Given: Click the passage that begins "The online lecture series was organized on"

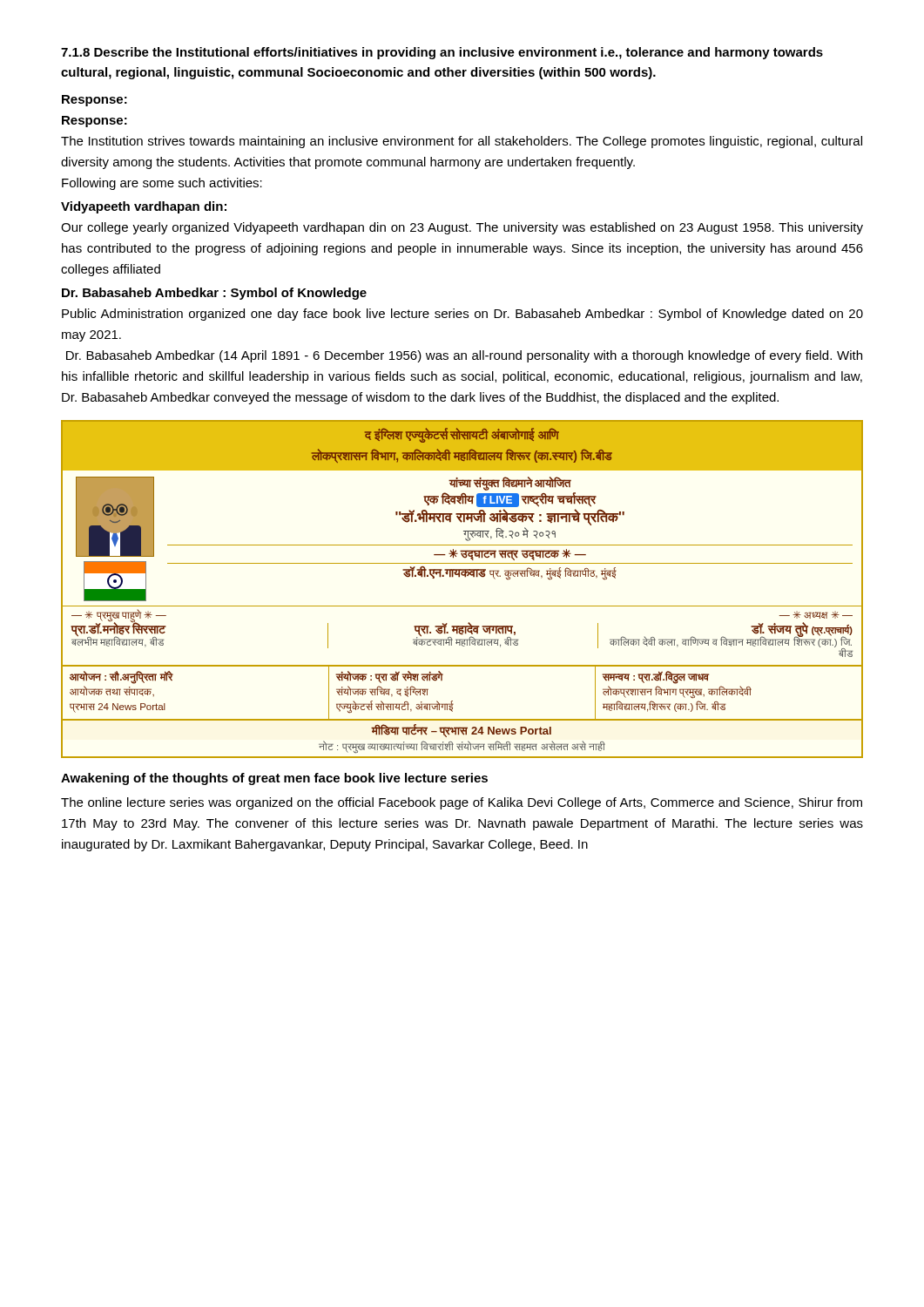Looking at the screenshot, I should tap(462, 823).
